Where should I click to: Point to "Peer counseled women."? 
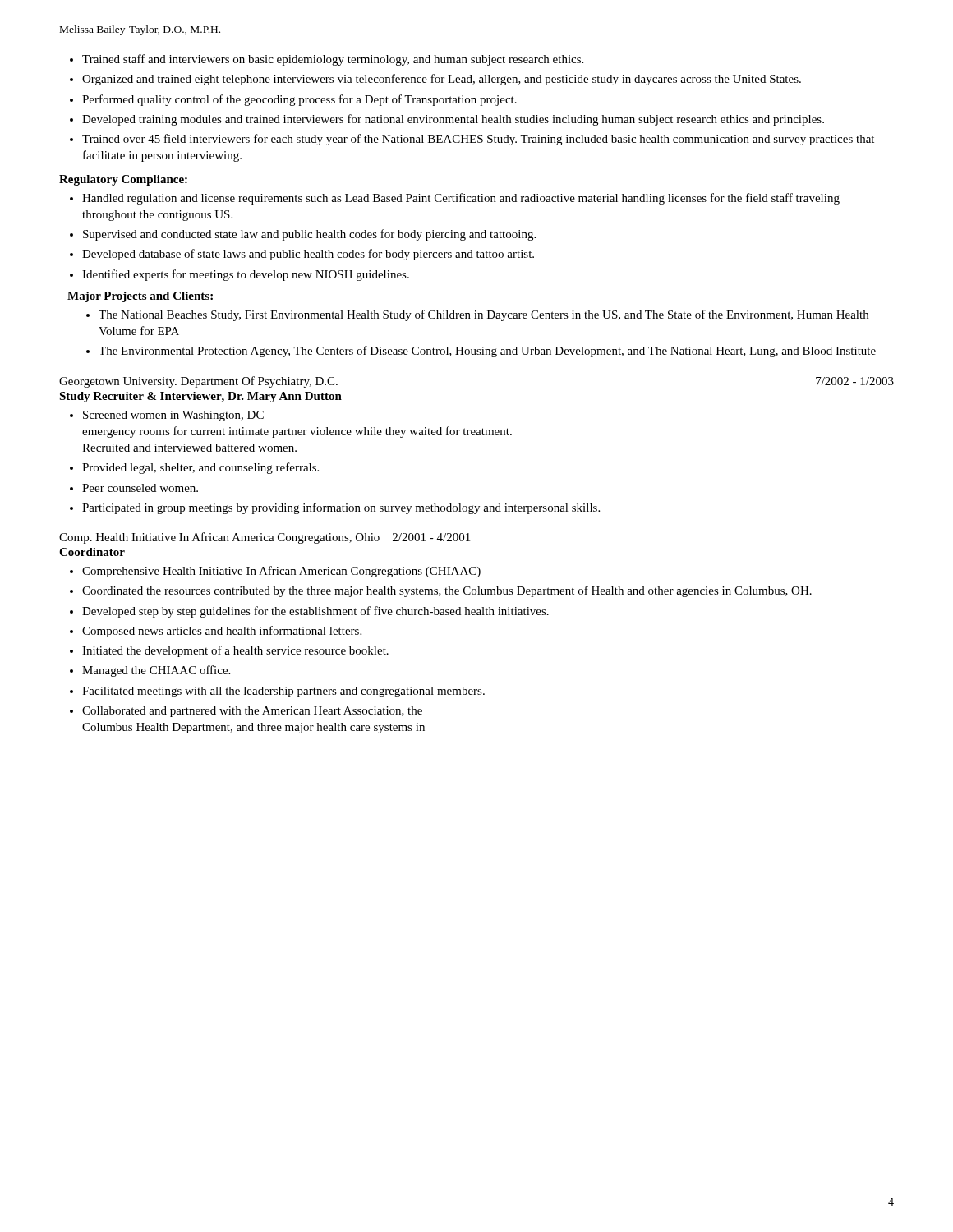click(x=140, y=488)
